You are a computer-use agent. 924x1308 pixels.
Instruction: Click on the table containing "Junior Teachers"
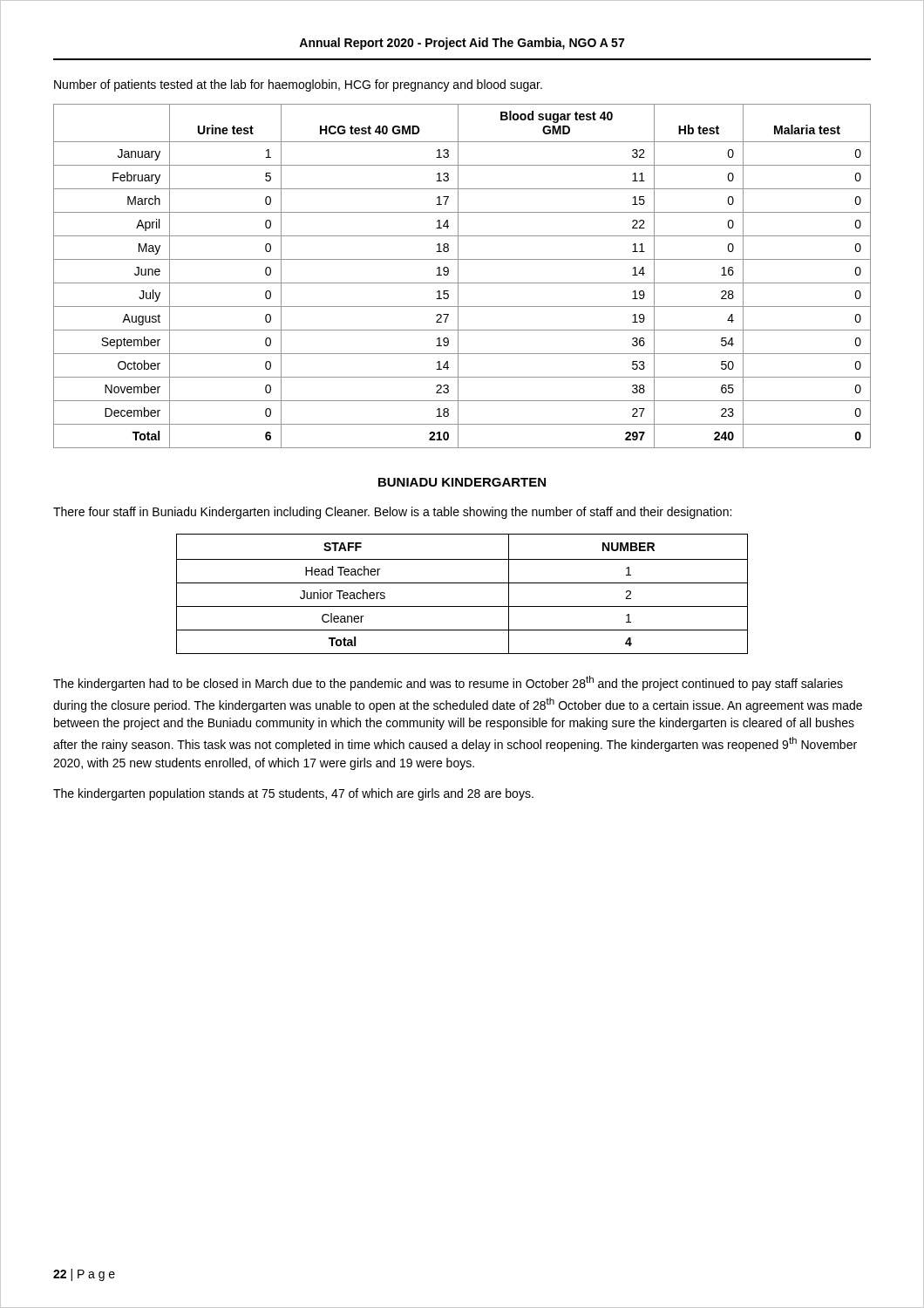(462, 594)
